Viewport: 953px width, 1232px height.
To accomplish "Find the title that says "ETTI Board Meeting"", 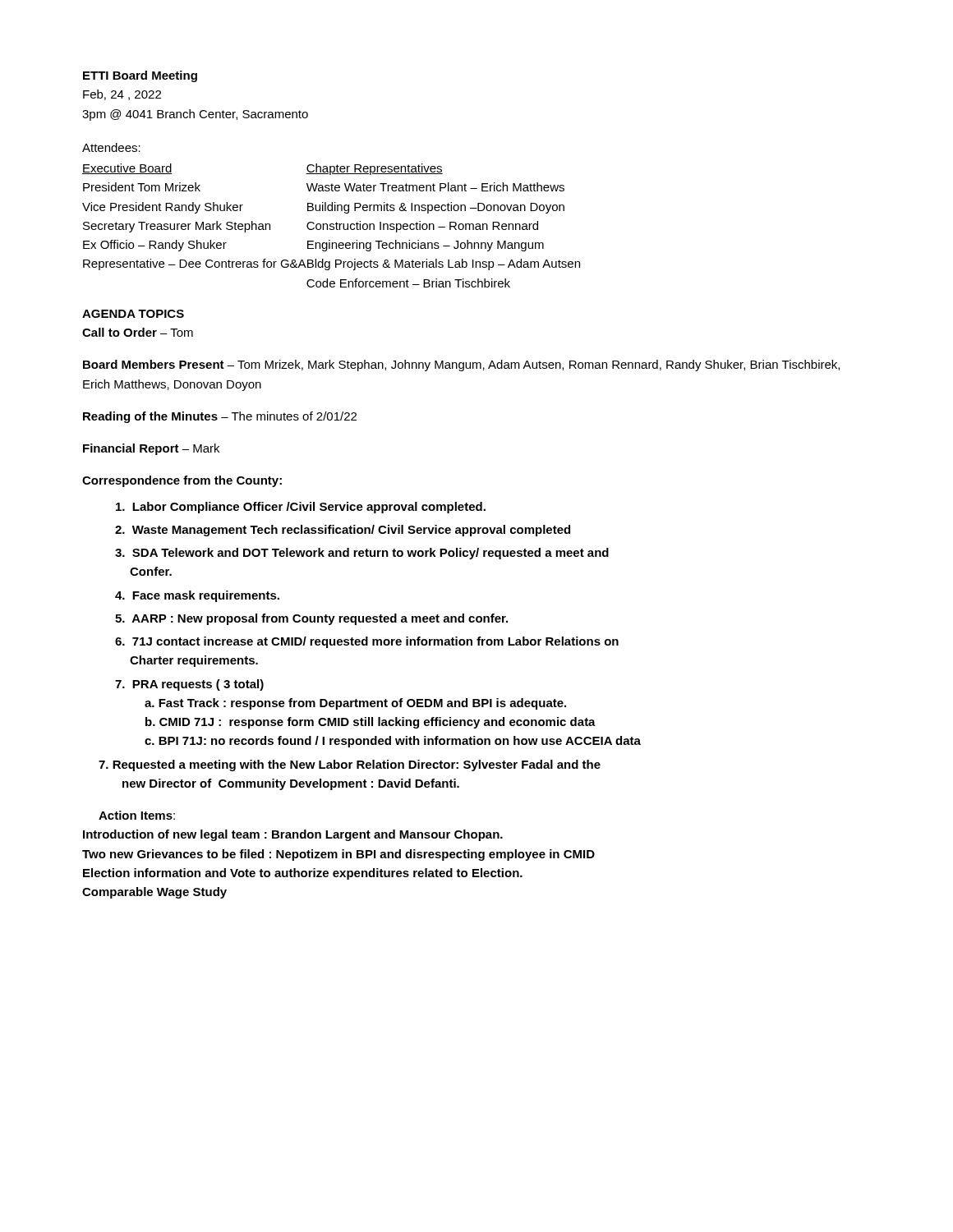I will (x=140, y=76).
